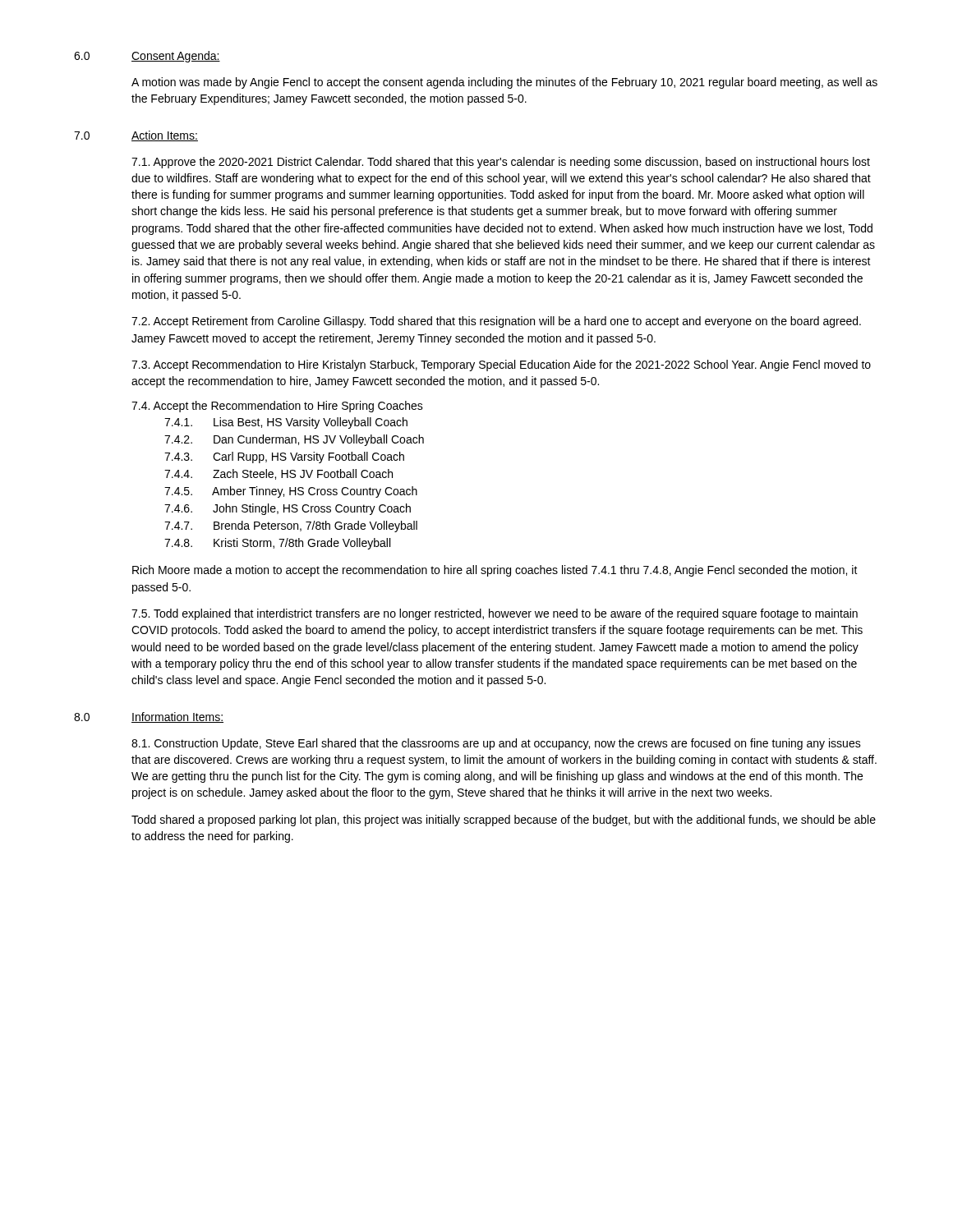Click the passage that begins "Todd shared a proposed parking lot"
953x1232 pixels.
(x=505, y=828)
